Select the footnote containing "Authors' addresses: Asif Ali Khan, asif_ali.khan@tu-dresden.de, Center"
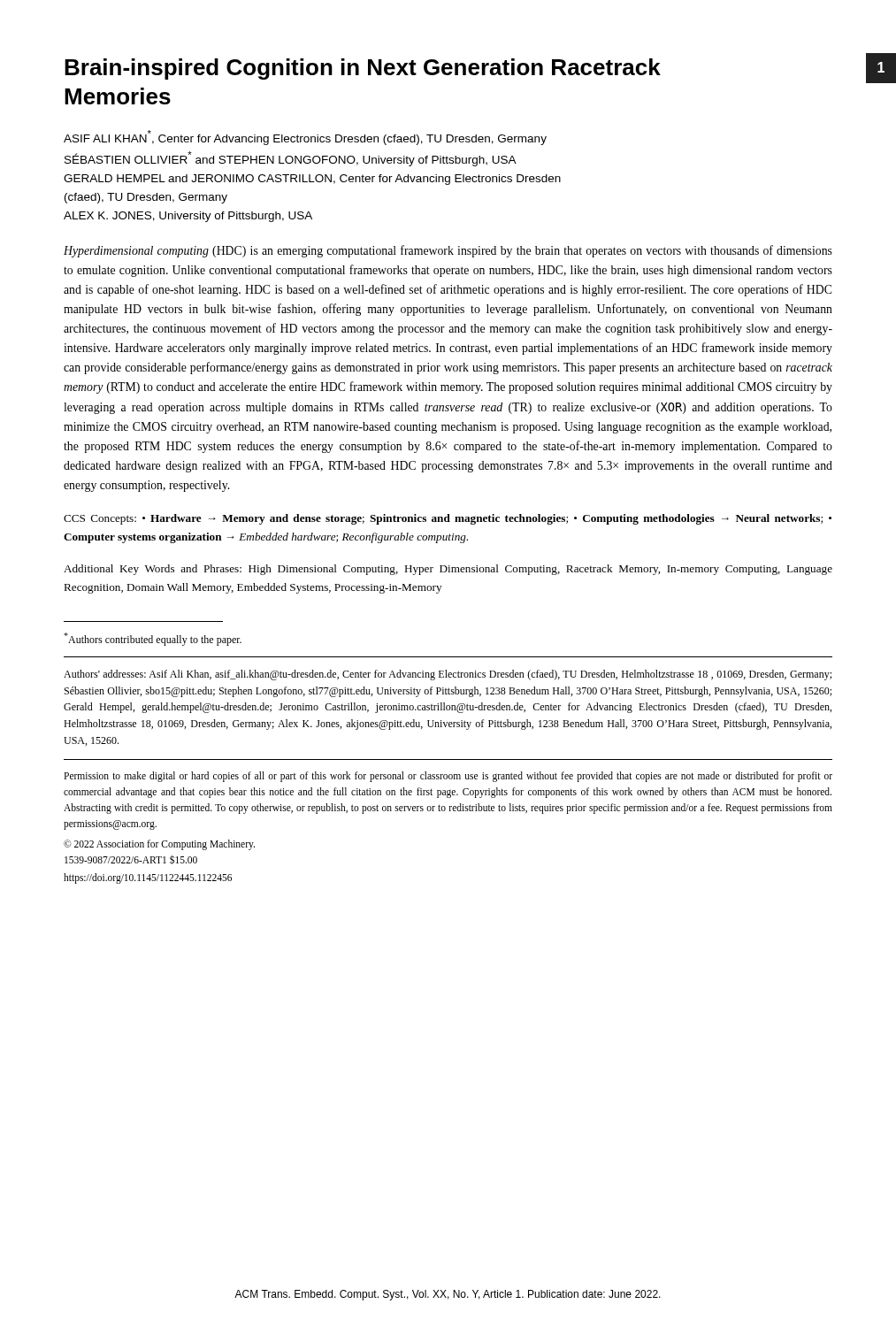Viewport: 896px width, 1327px height. tap(448, 707)
